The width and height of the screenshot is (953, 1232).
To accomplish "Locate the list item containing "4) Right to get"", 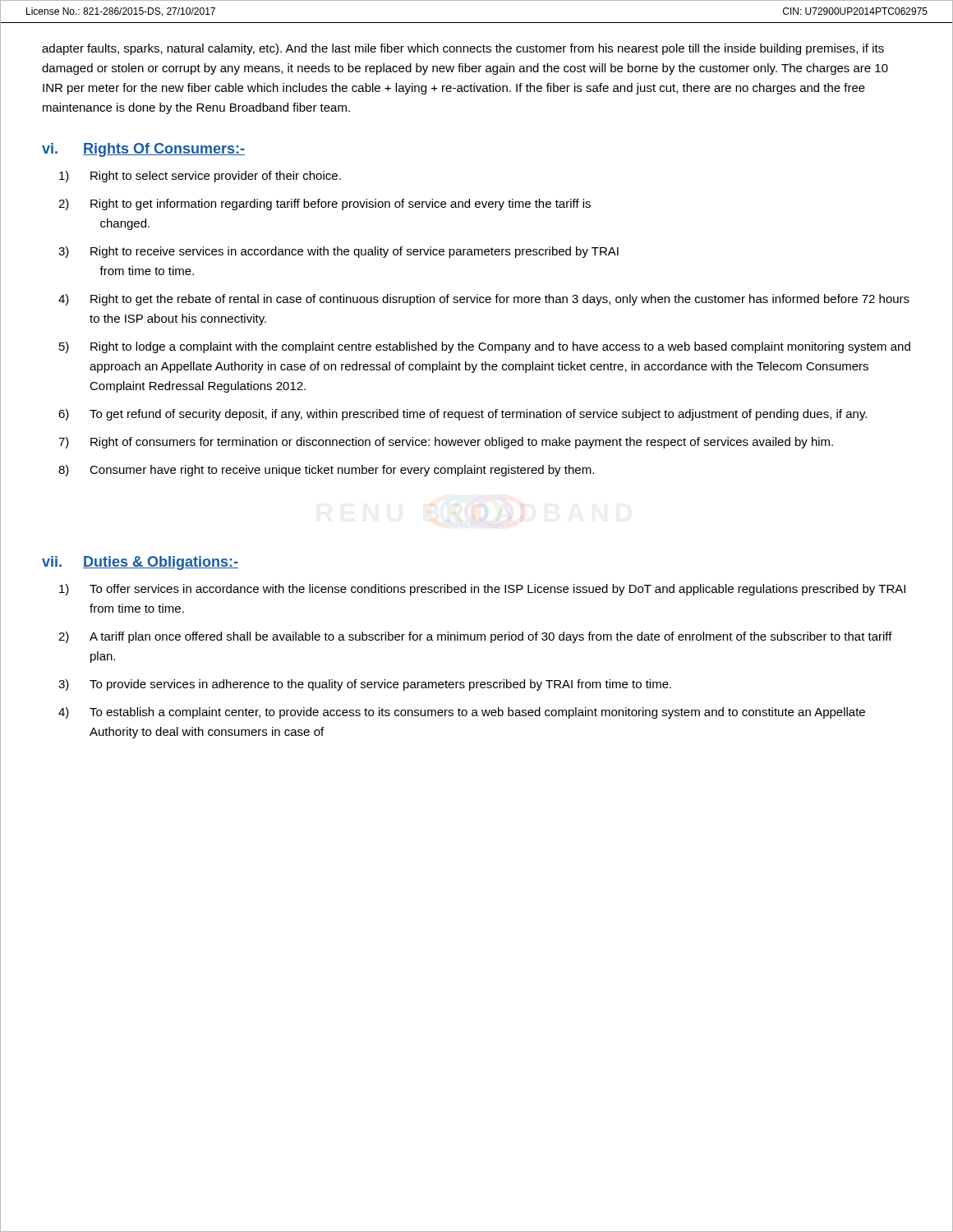I will [485, 309].
